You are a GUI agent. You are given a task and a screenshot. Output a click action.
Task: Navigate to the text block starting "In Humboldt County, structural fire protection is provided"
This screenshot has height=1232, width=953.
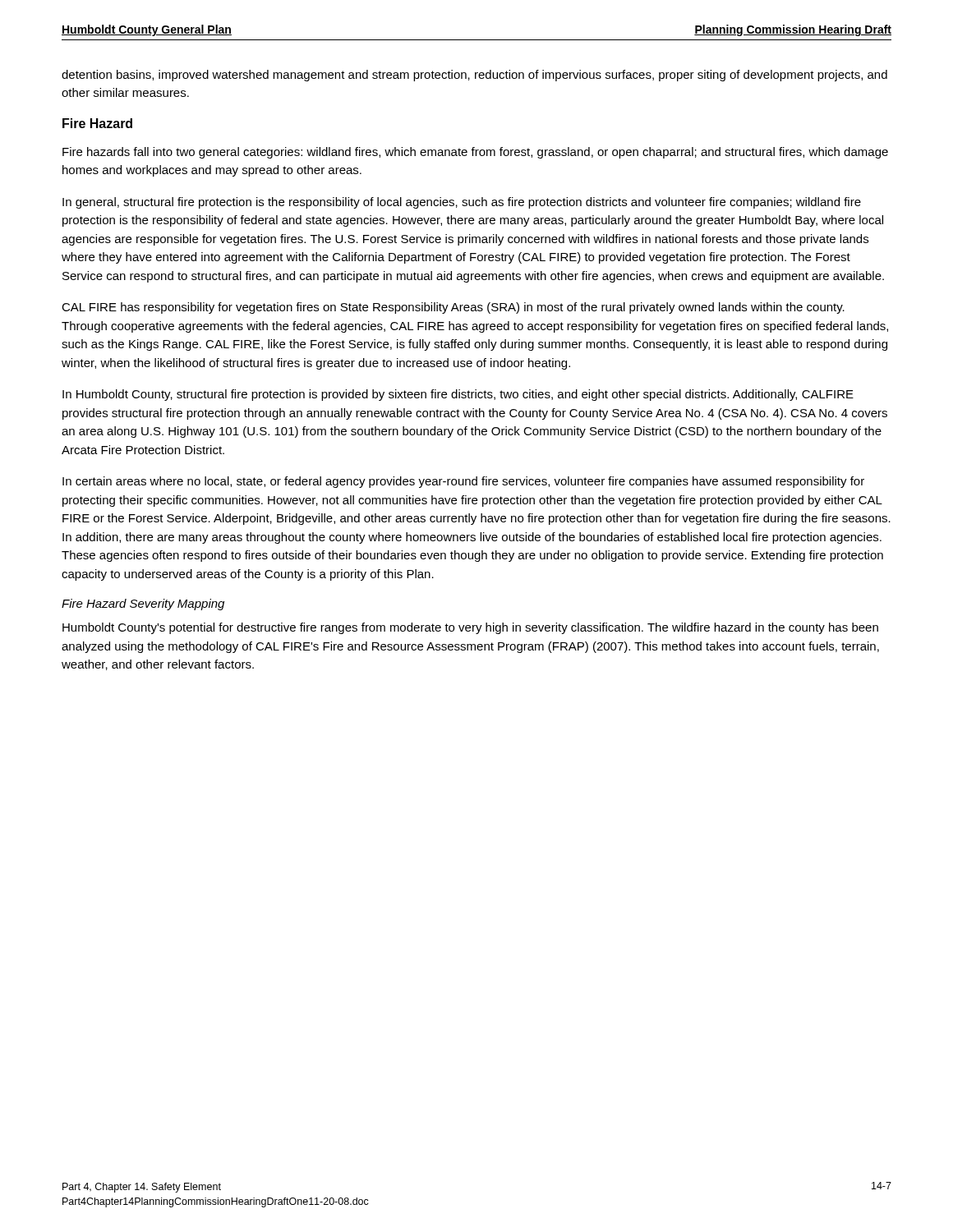475,422
